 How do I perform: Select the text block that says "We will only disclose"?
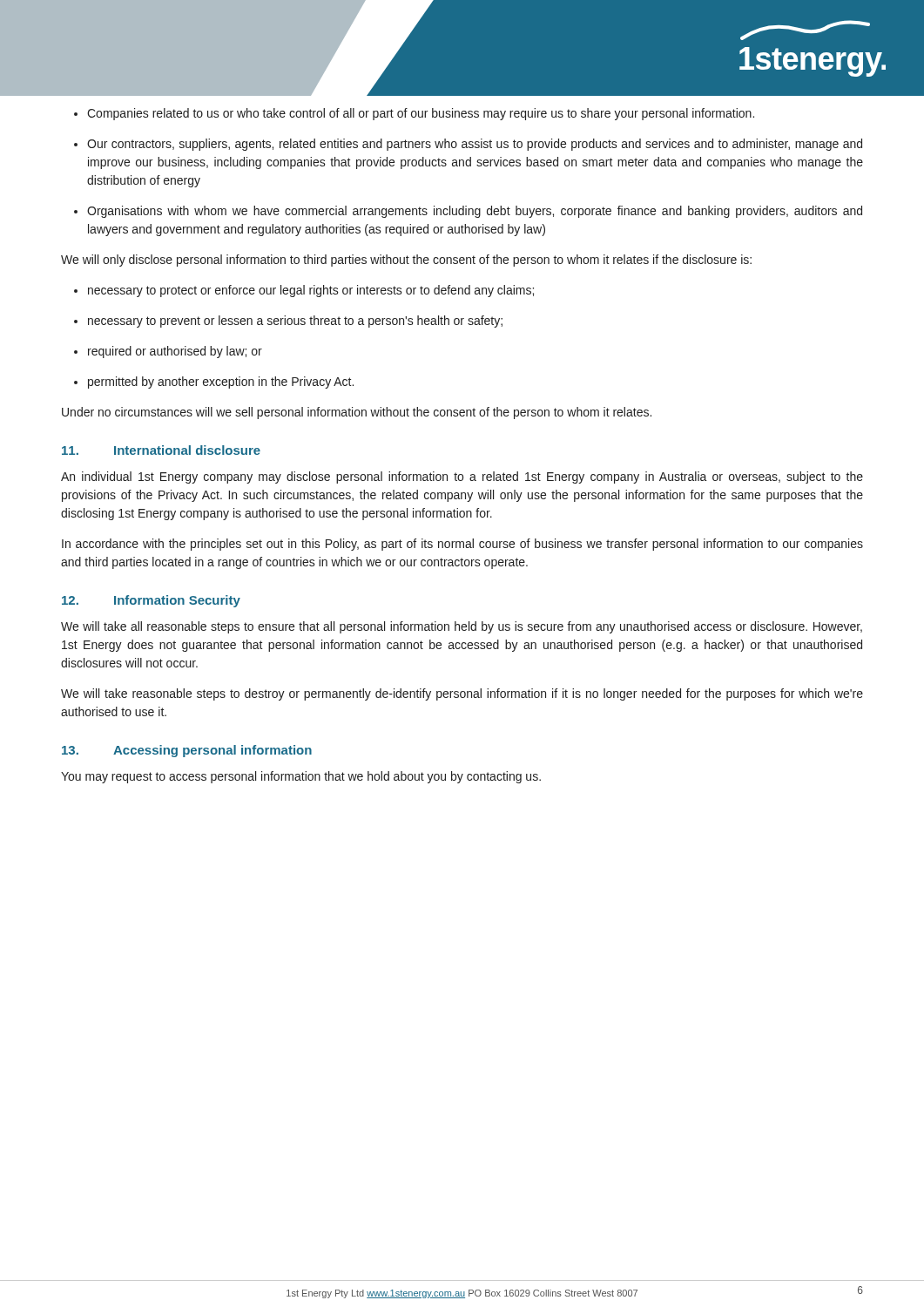point(462,260)
